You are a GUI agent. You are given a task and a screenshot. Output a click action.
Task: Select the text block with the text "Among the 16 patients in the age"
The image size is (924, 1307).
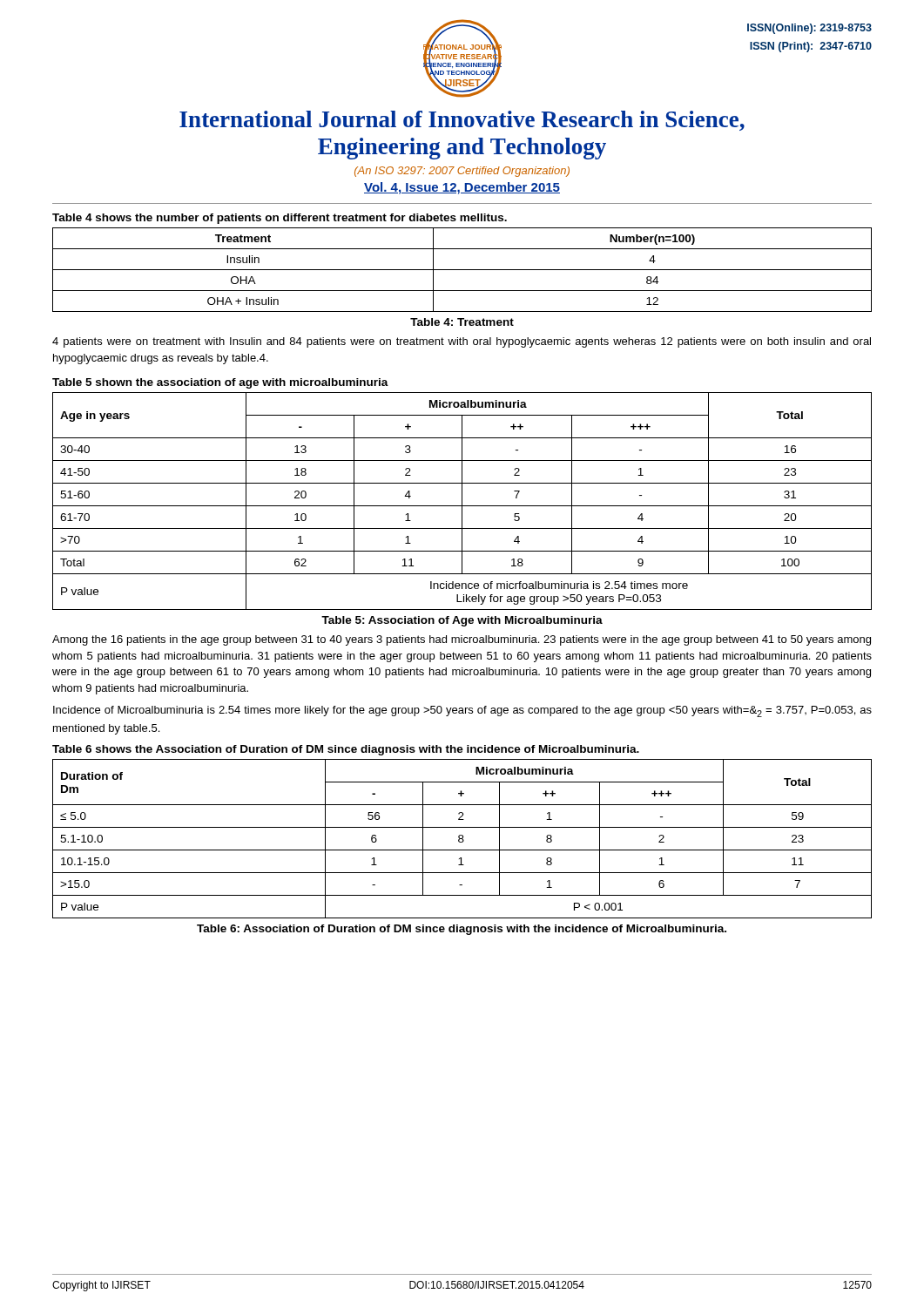(462, 663)
